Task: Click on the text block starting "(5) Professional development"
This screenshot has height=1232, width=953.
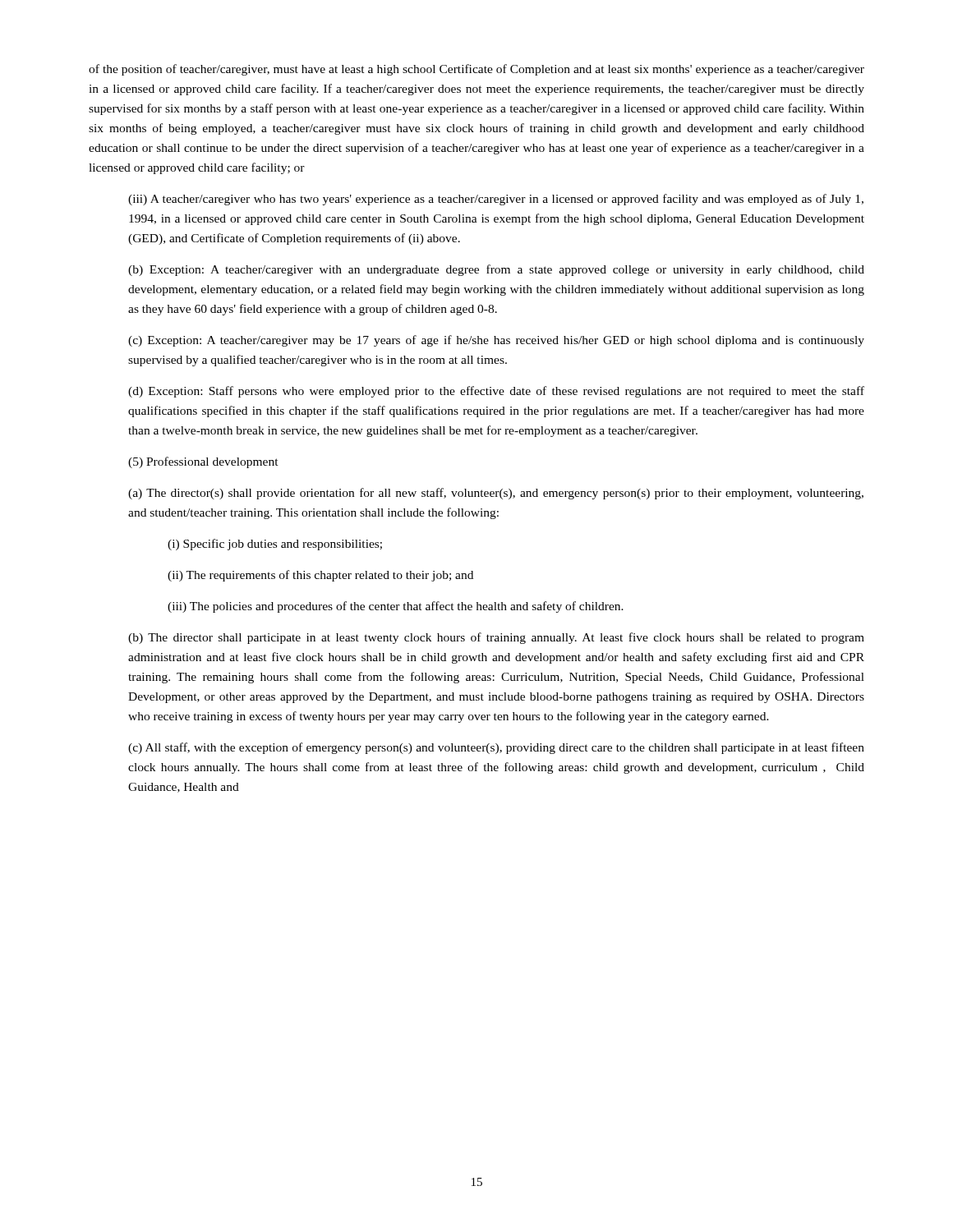Action: 203,462
